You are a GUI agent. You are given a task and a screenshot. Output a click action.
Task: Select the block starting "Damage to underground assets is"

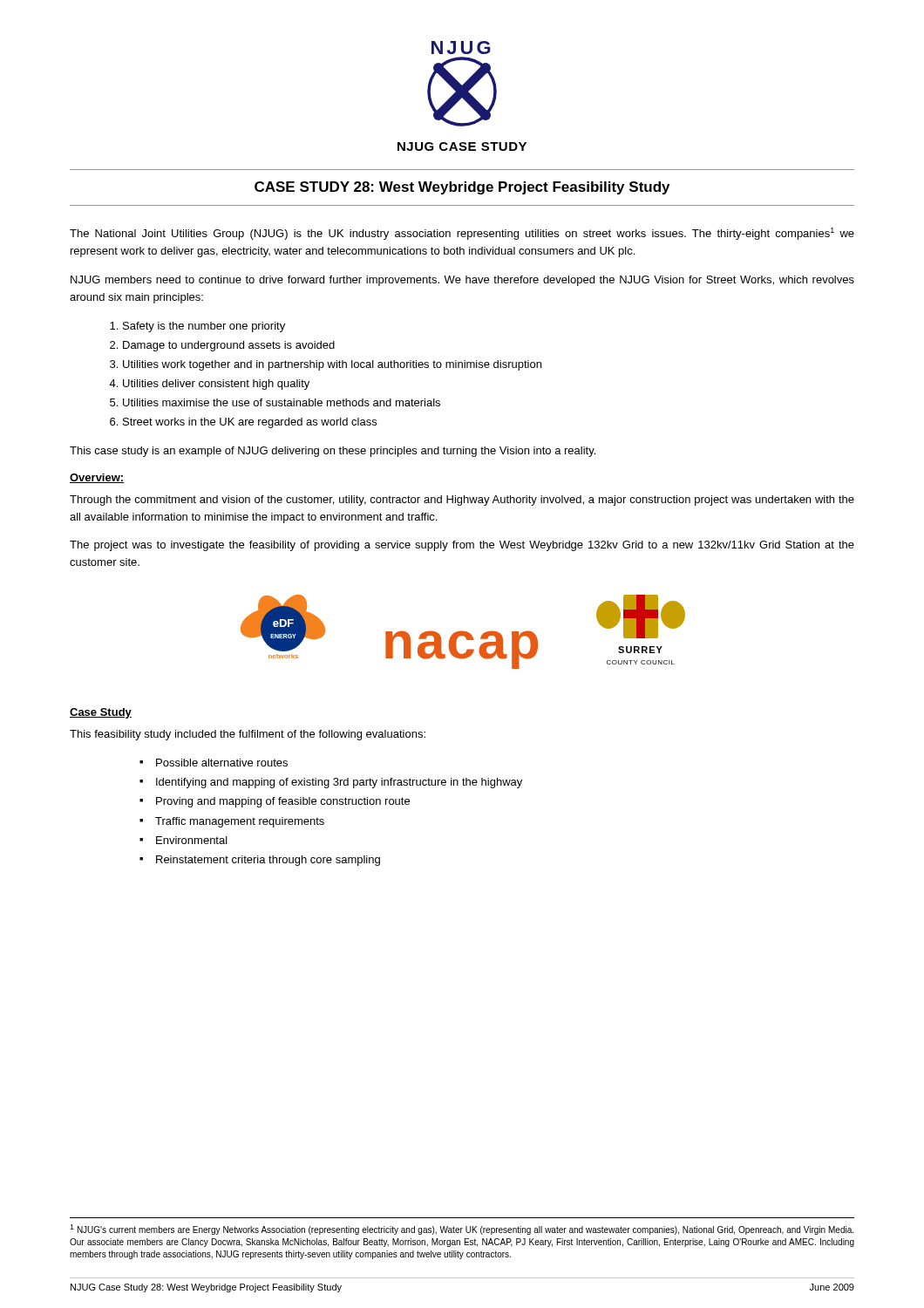(x=229, y=345)
